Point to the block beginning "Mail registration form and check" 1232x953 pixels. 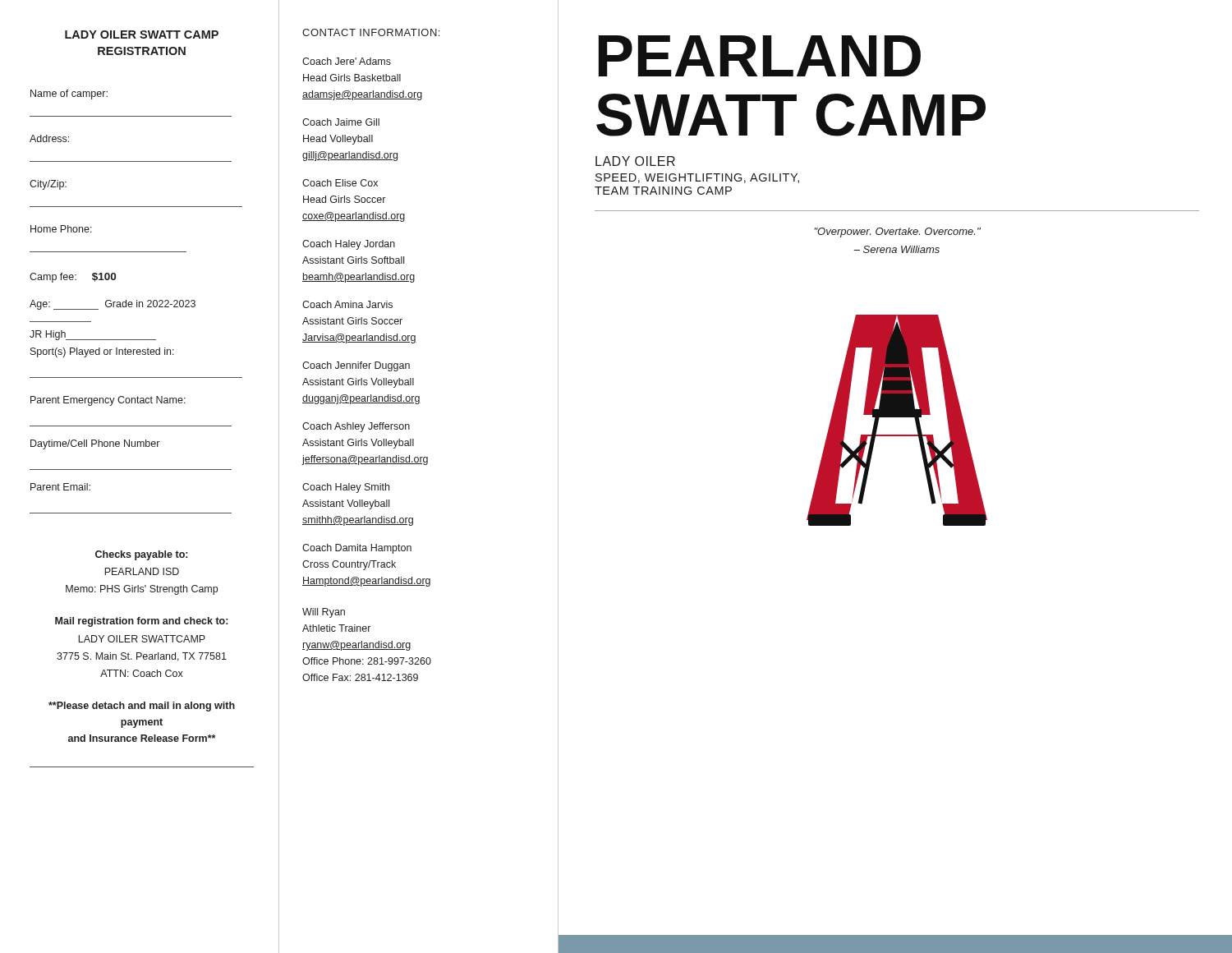tap(142, 648)
